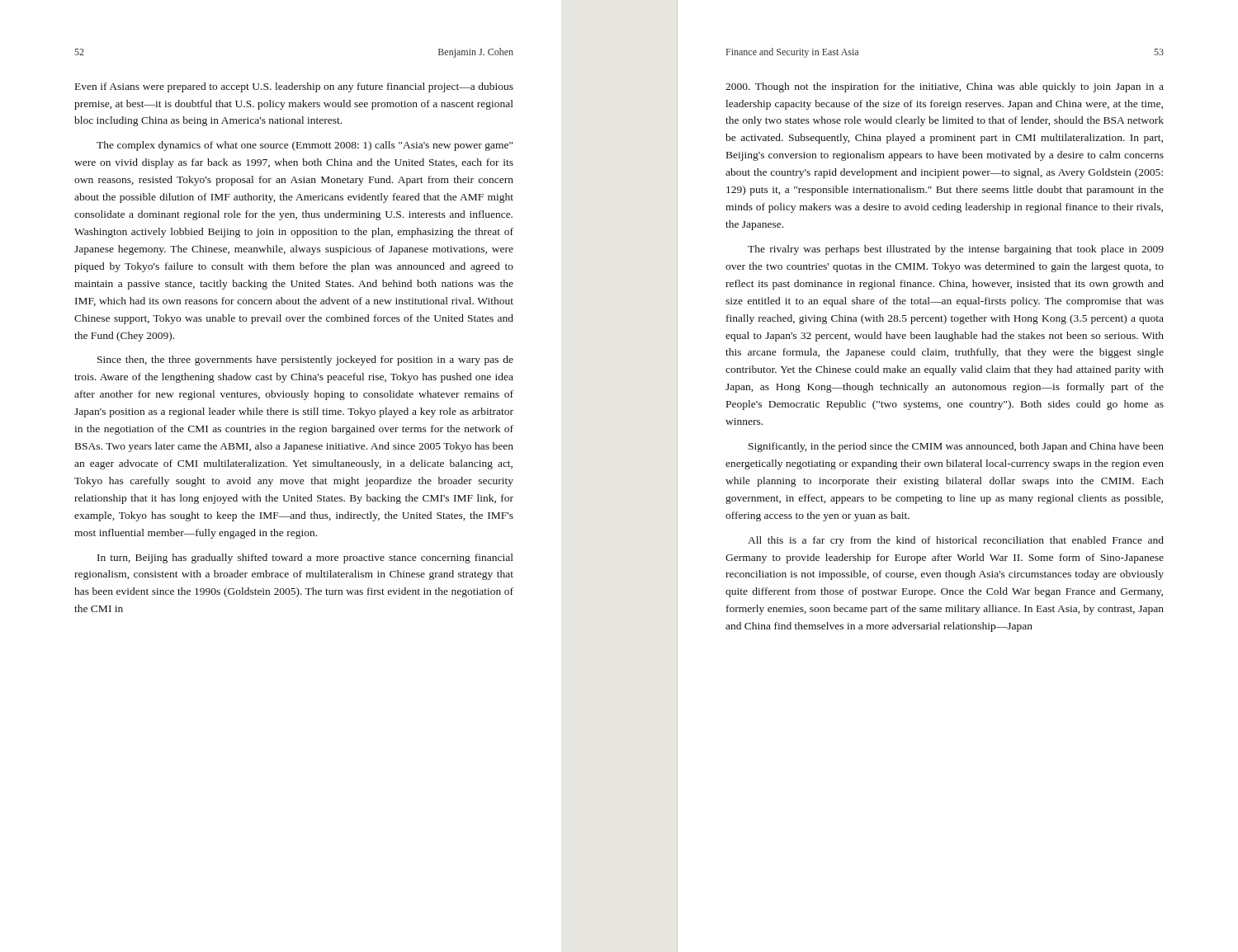1238x952 pixels.
Task: Locate the region starting "Though not the inspiration for the initiative, China"
Action: click(945, 156)
